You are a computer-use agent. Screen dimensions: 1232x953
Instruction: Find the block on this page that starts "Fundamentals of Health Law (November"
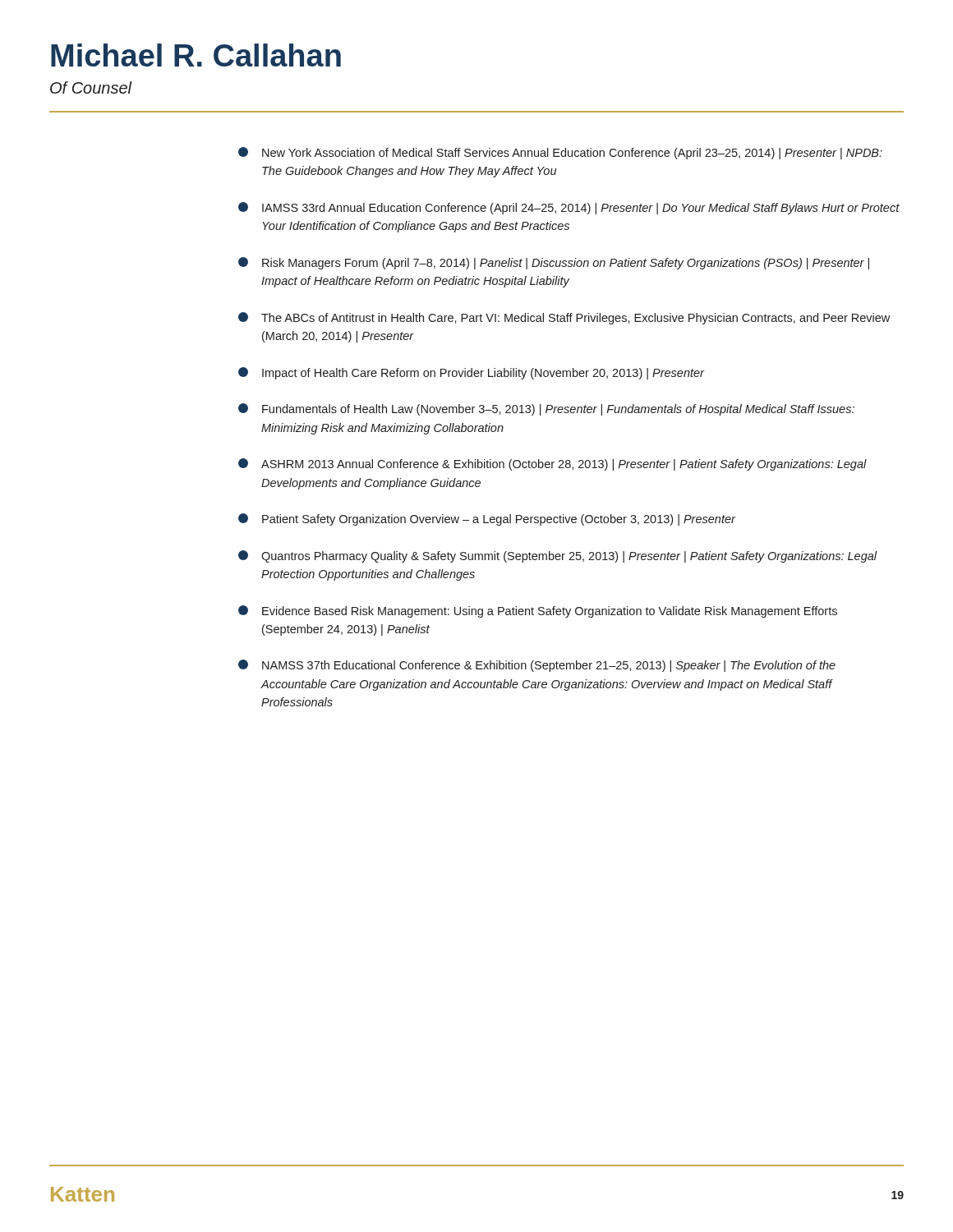[569, 419]
